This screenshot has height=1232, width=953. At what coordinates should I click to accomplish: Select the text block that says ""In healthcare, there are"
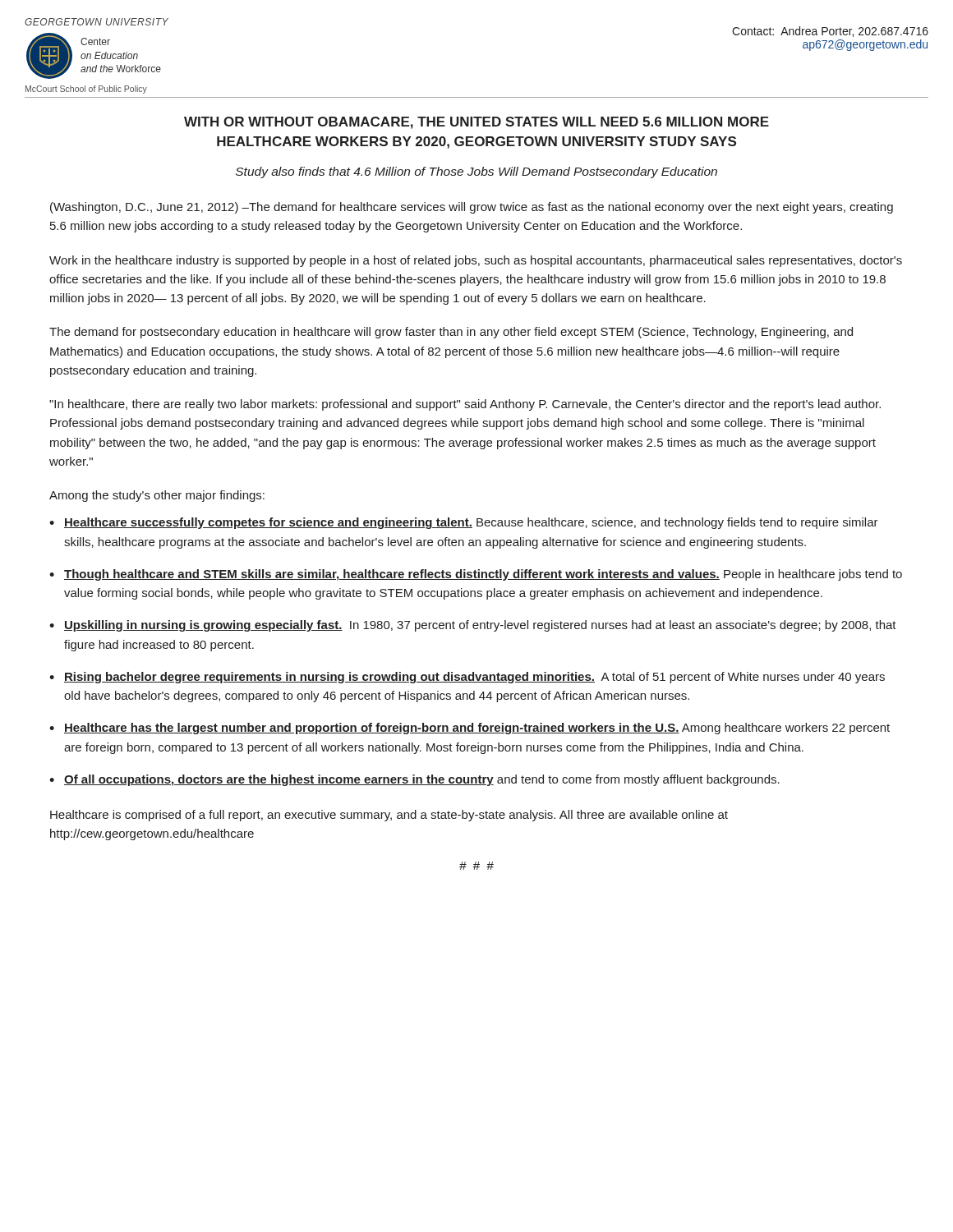tap(476, 433)
